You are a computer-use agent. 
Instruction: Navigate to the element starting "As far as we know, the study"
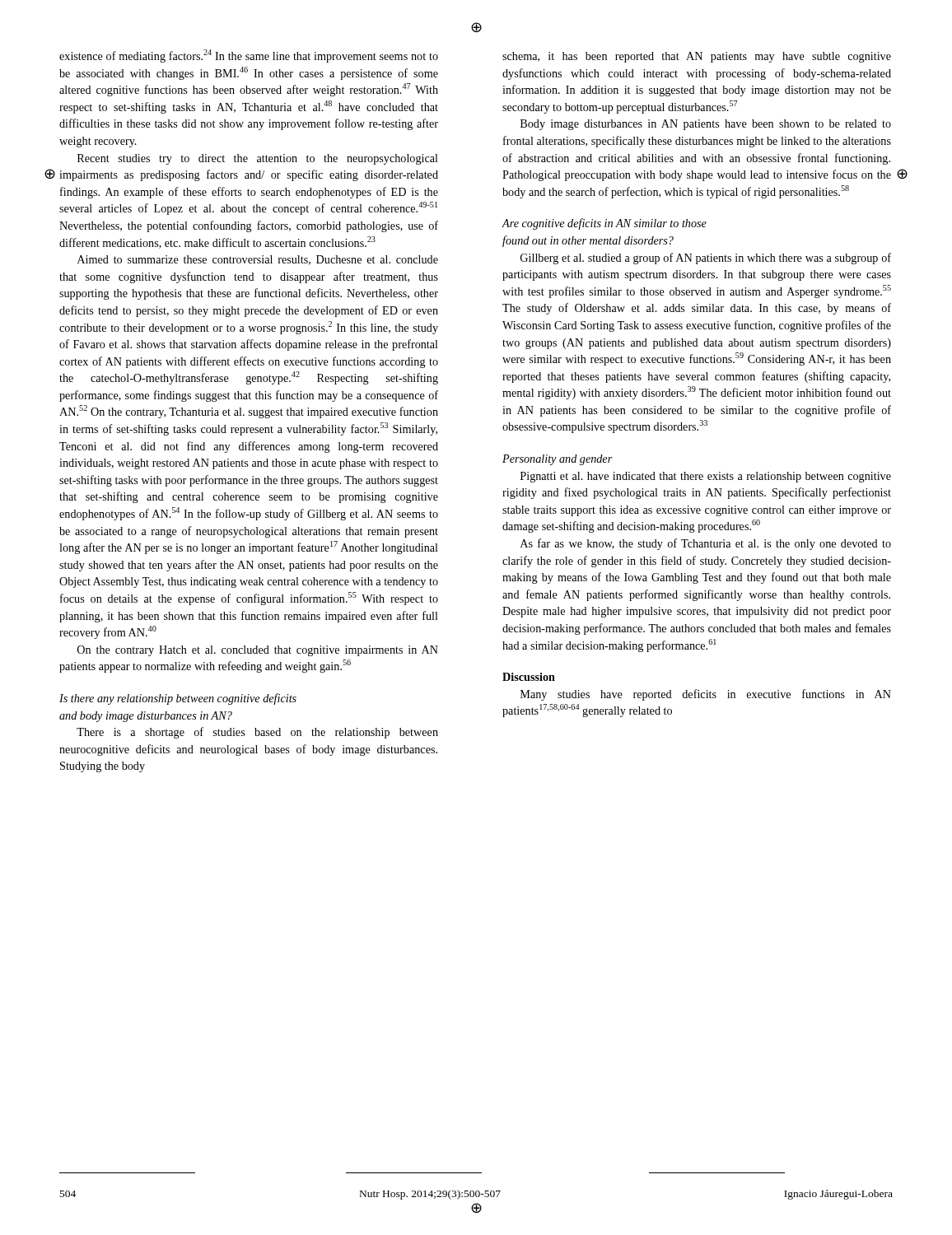697,595
